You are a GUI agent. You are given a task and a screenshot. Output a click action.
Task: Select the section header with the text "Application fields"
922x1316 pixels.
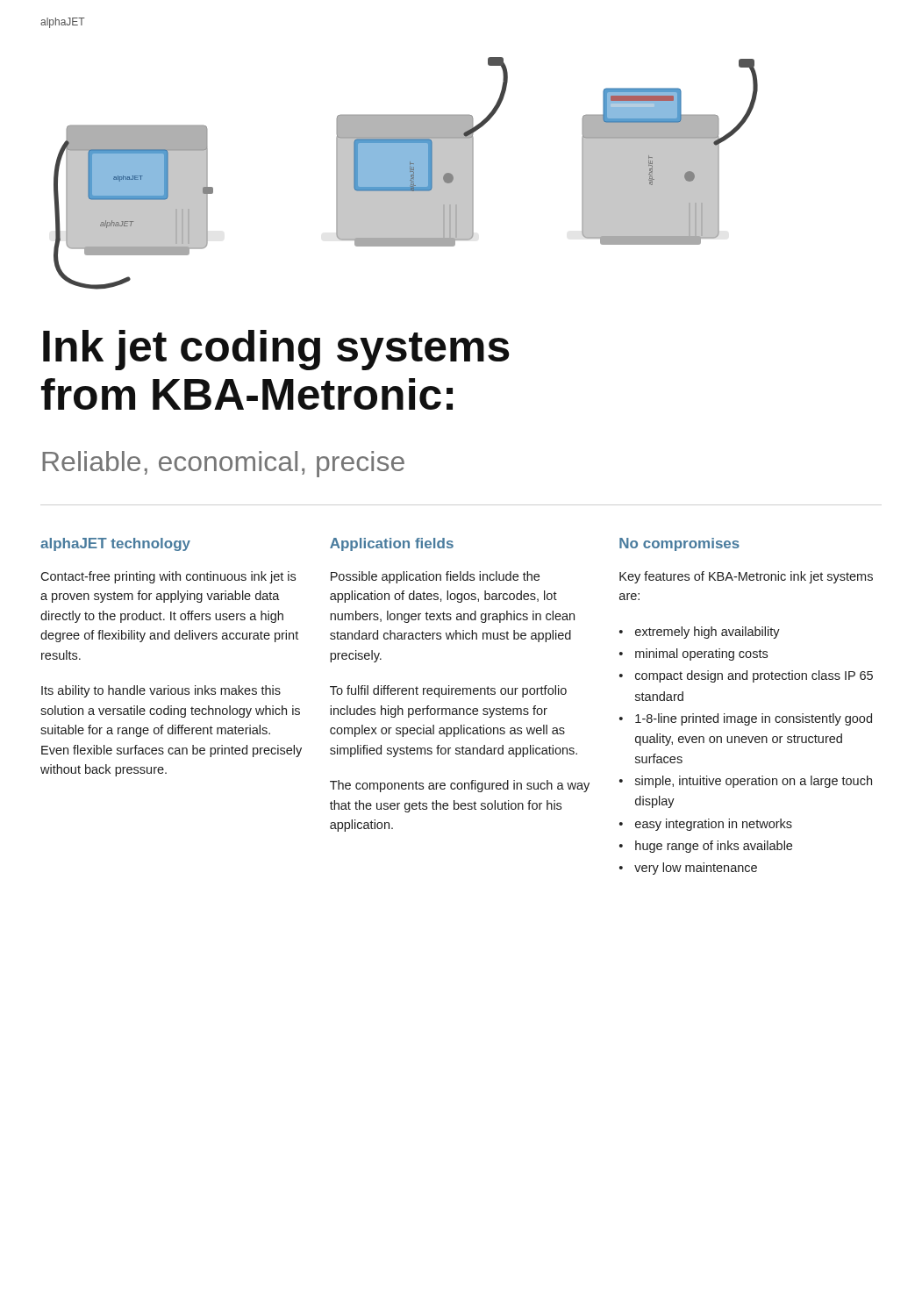(392, 544)
